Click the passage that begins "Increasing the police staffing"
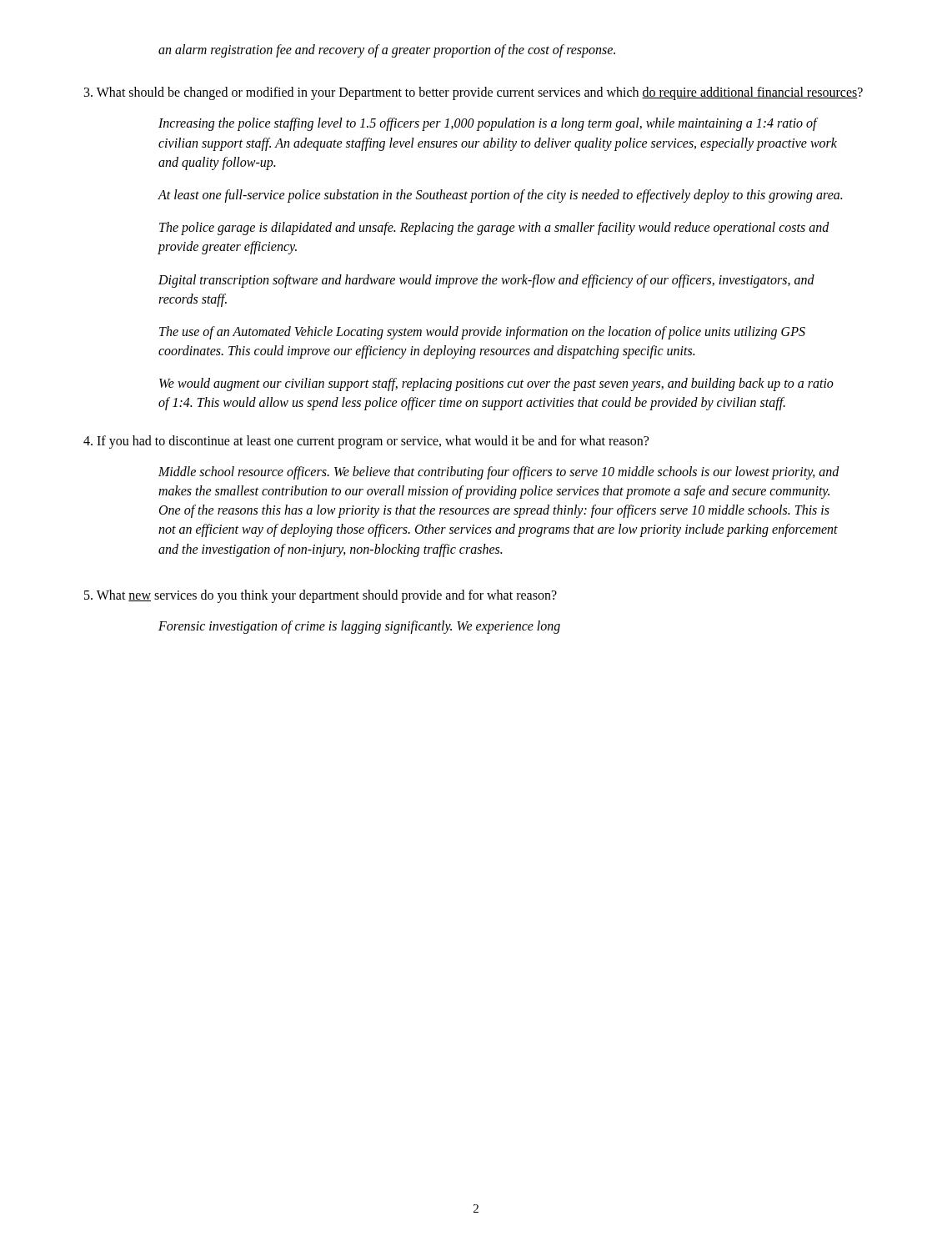 click(501, 143)
